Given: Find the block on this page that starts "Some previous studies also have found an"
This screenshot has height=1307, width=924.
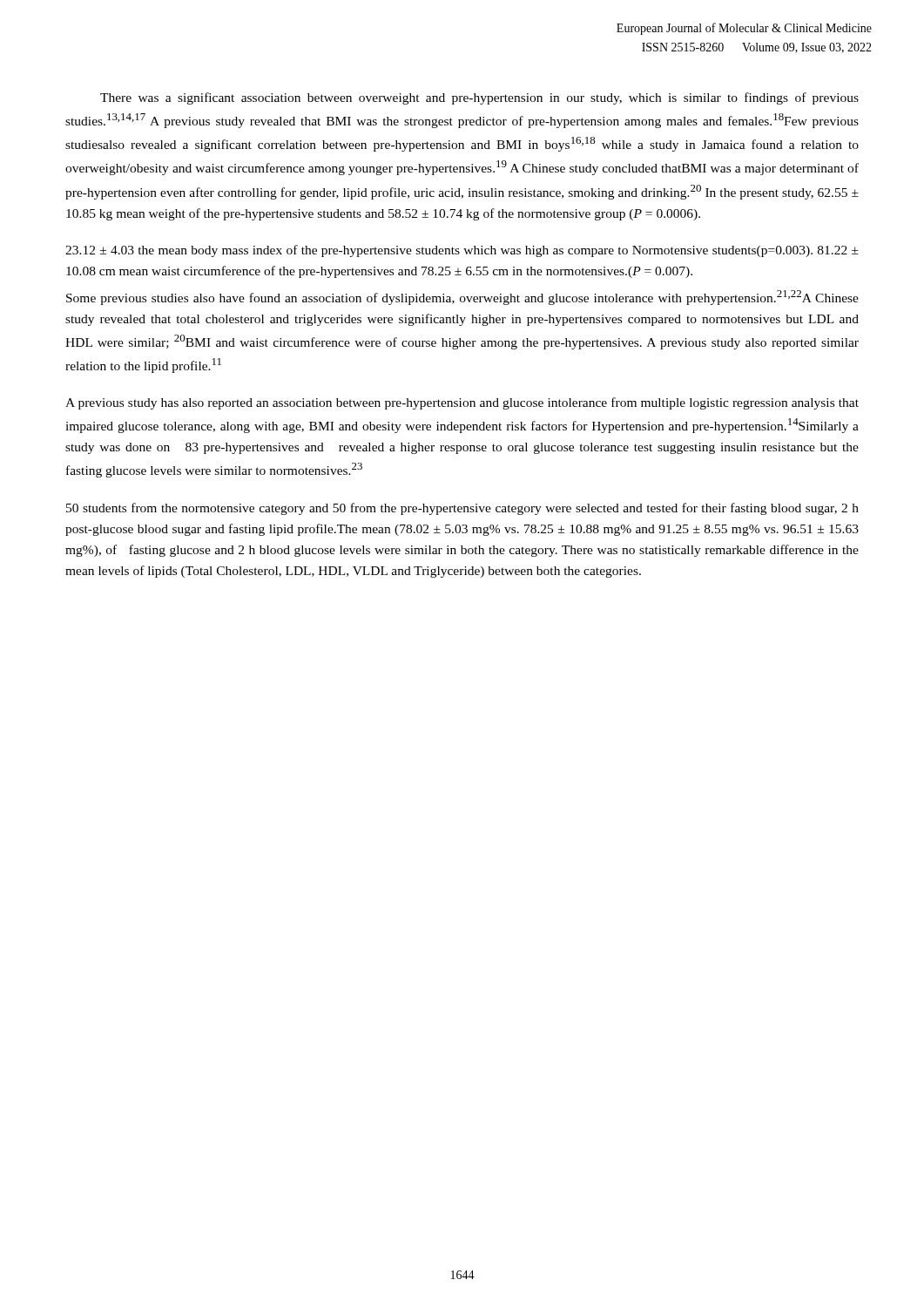Looking at the screenshot, I should pos(462,330).
